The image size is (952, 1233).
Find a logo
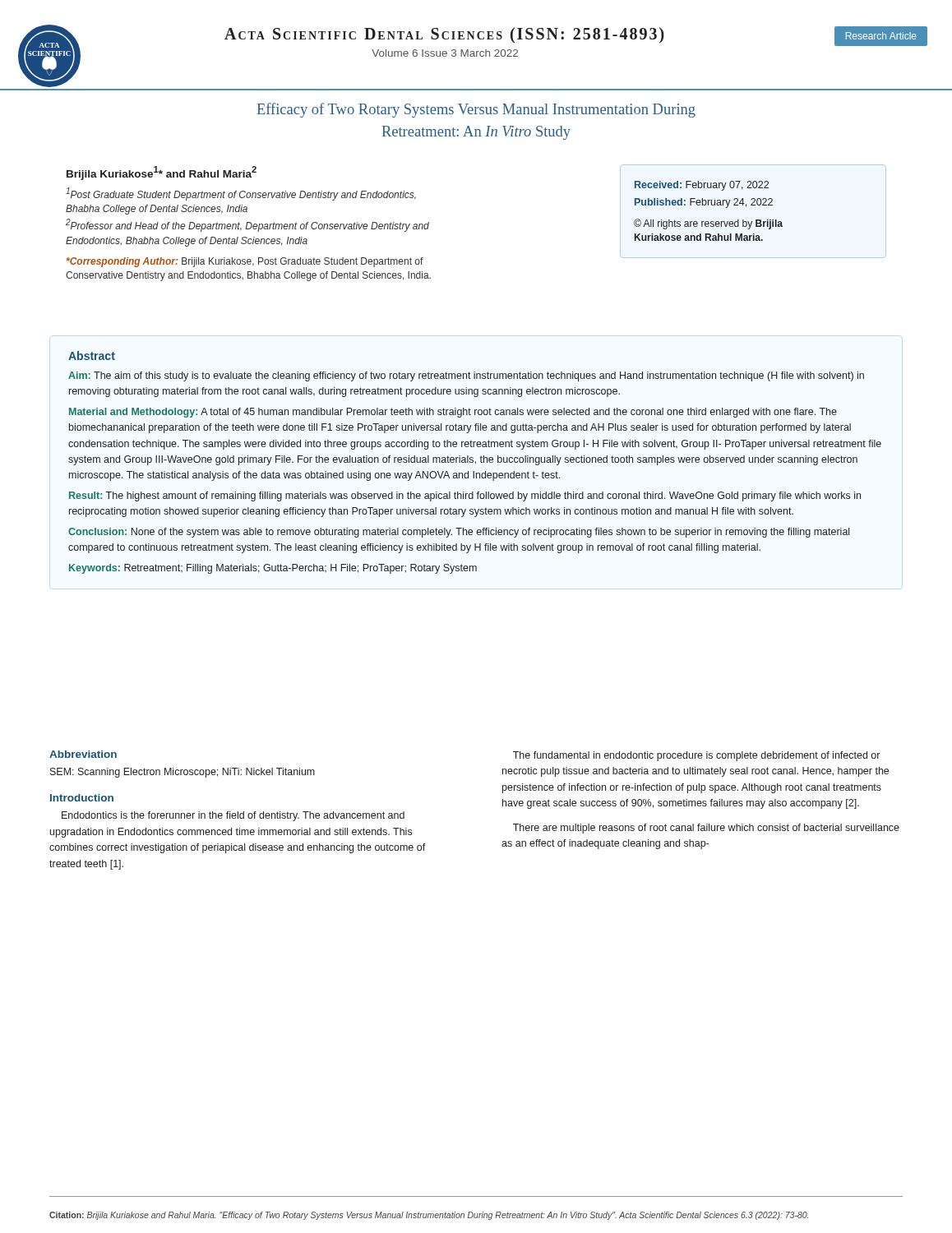pos(49,56)
